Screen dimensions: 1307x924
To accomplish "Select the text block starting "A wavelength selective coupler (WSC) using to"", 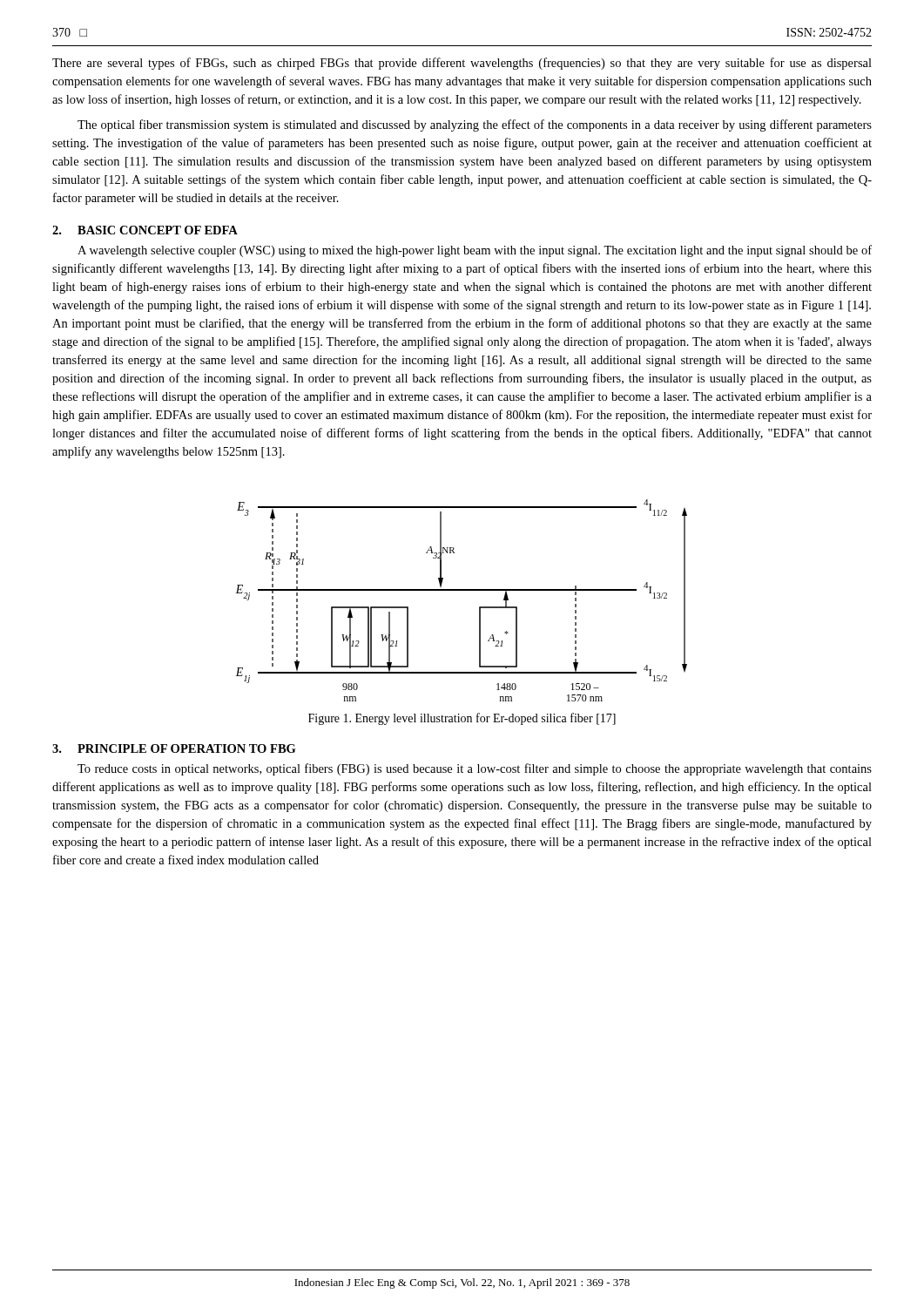I will pyautogui.click(x=462, y=351).
